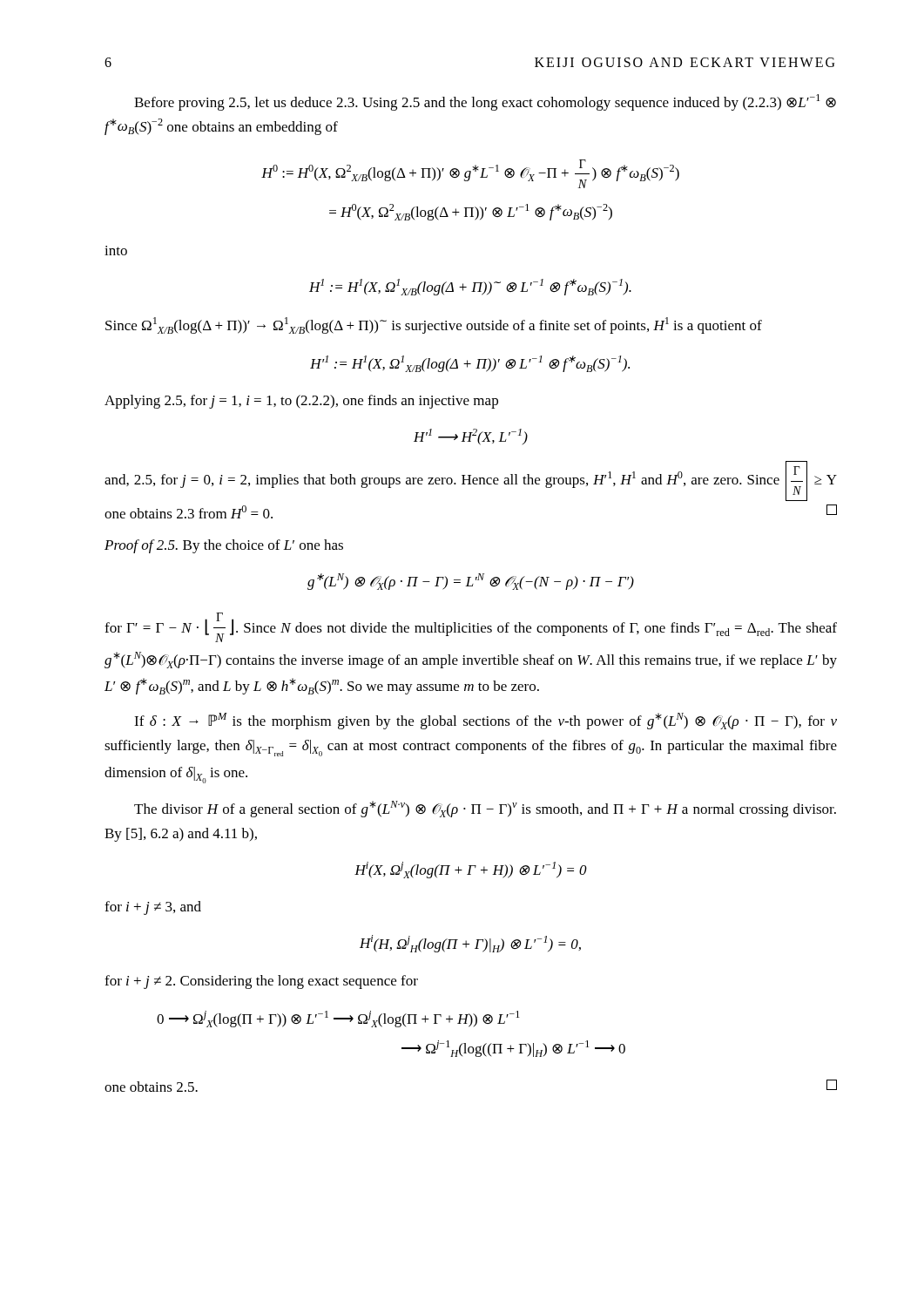This screenshot has width=924, height=1307.
Task: Click on the region starting "for i + j ≠ 2."
Action: [x=261, y=982]
